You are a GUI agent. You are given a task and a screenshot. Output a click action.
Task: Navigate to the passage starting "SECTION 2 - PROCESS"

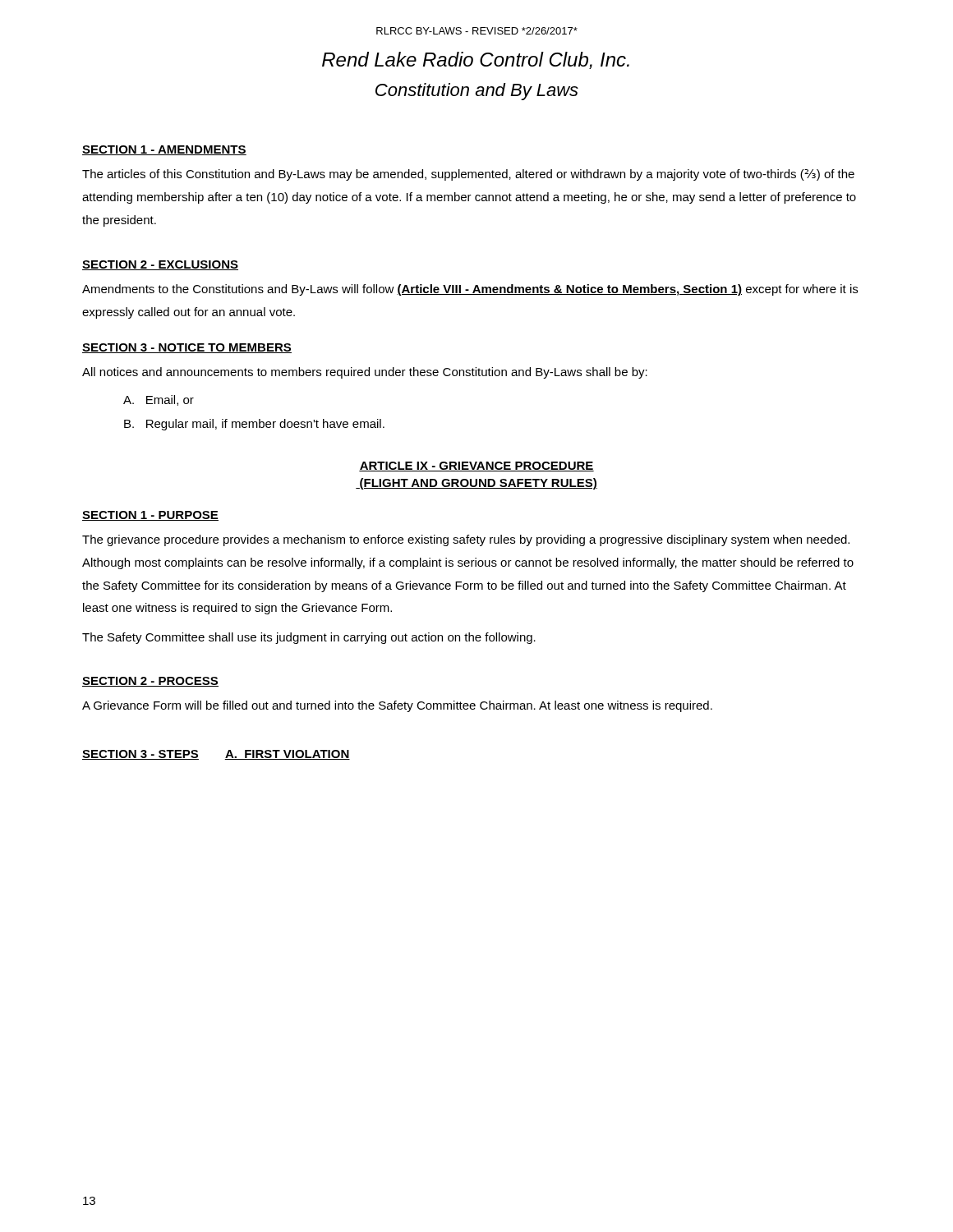150,680
